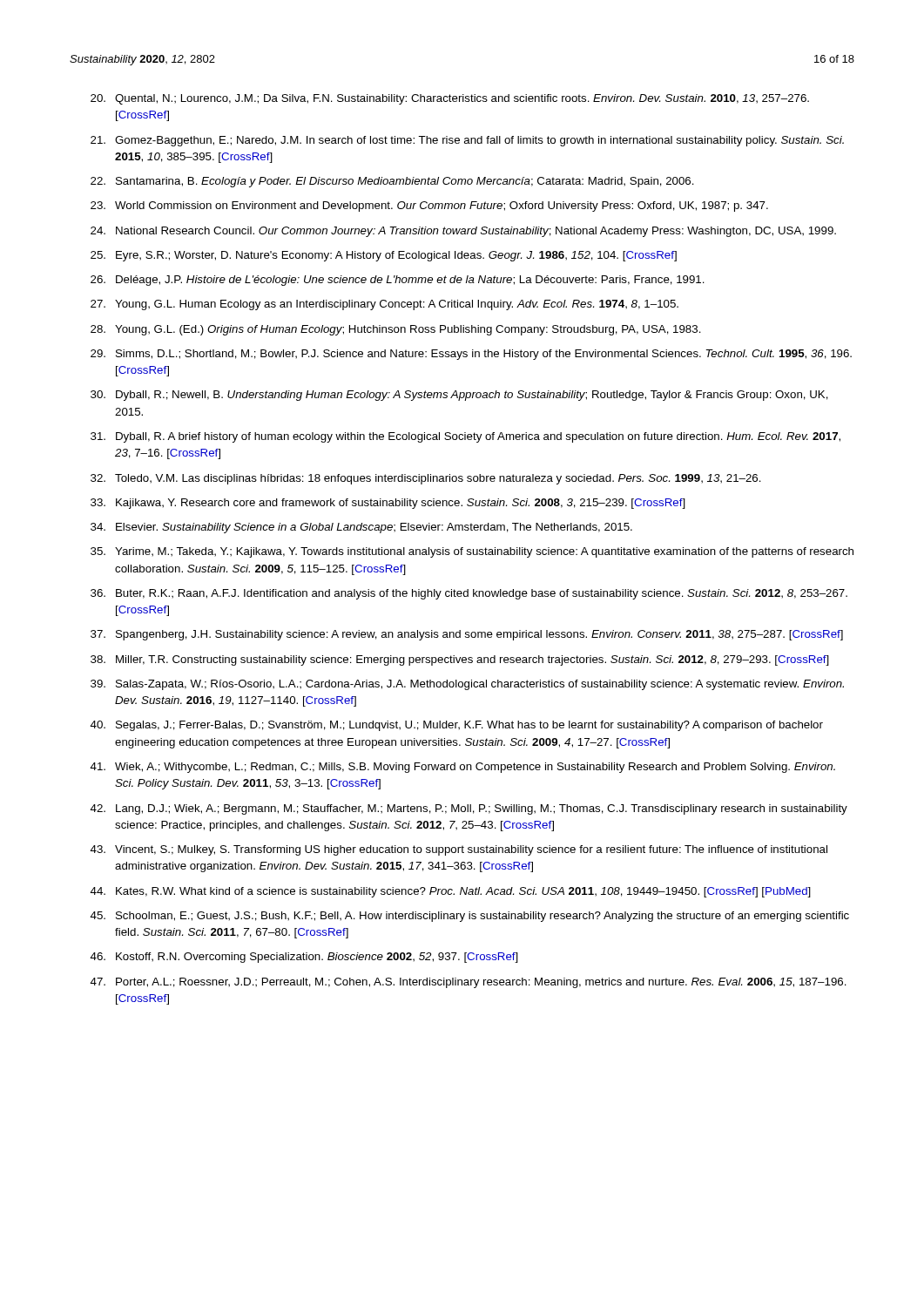
Task: Locate the list item with the text "27. Young, G.L."
Action: point(462,304)
